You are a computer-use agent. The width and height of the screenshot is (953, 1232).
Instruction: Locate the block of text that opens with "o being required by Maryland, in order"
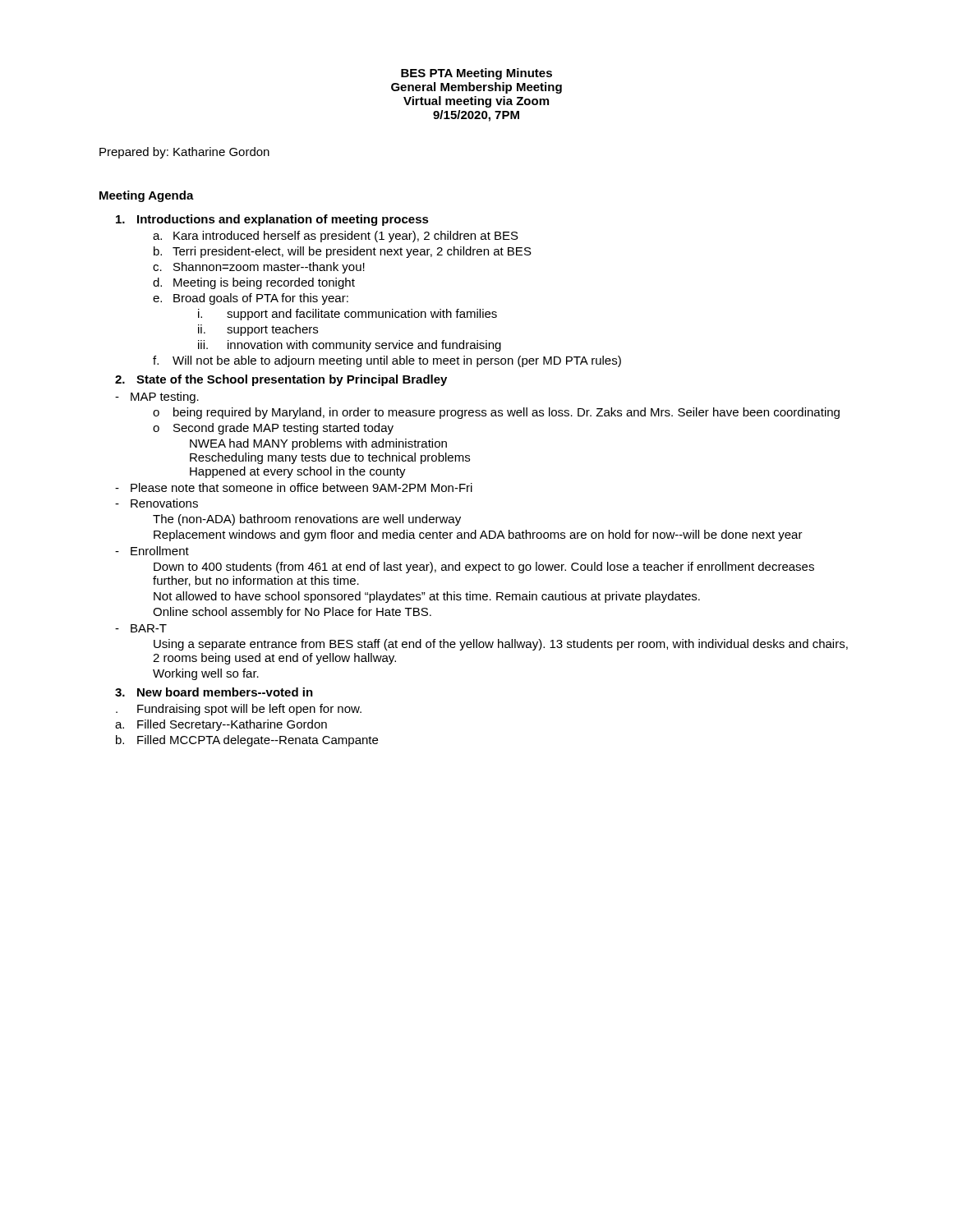497,412
